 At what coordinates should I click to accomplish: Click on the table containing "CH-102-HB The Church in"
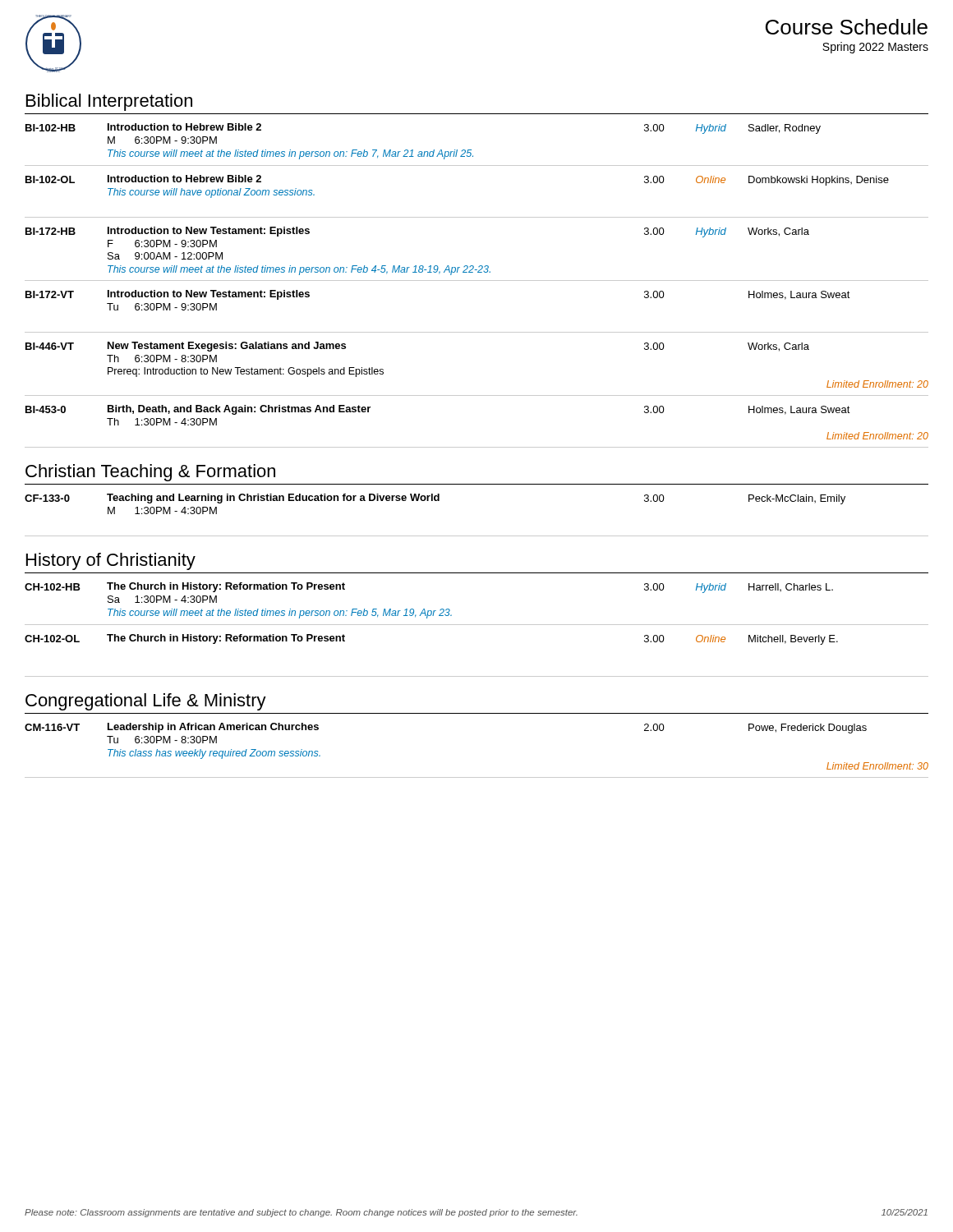476,625
